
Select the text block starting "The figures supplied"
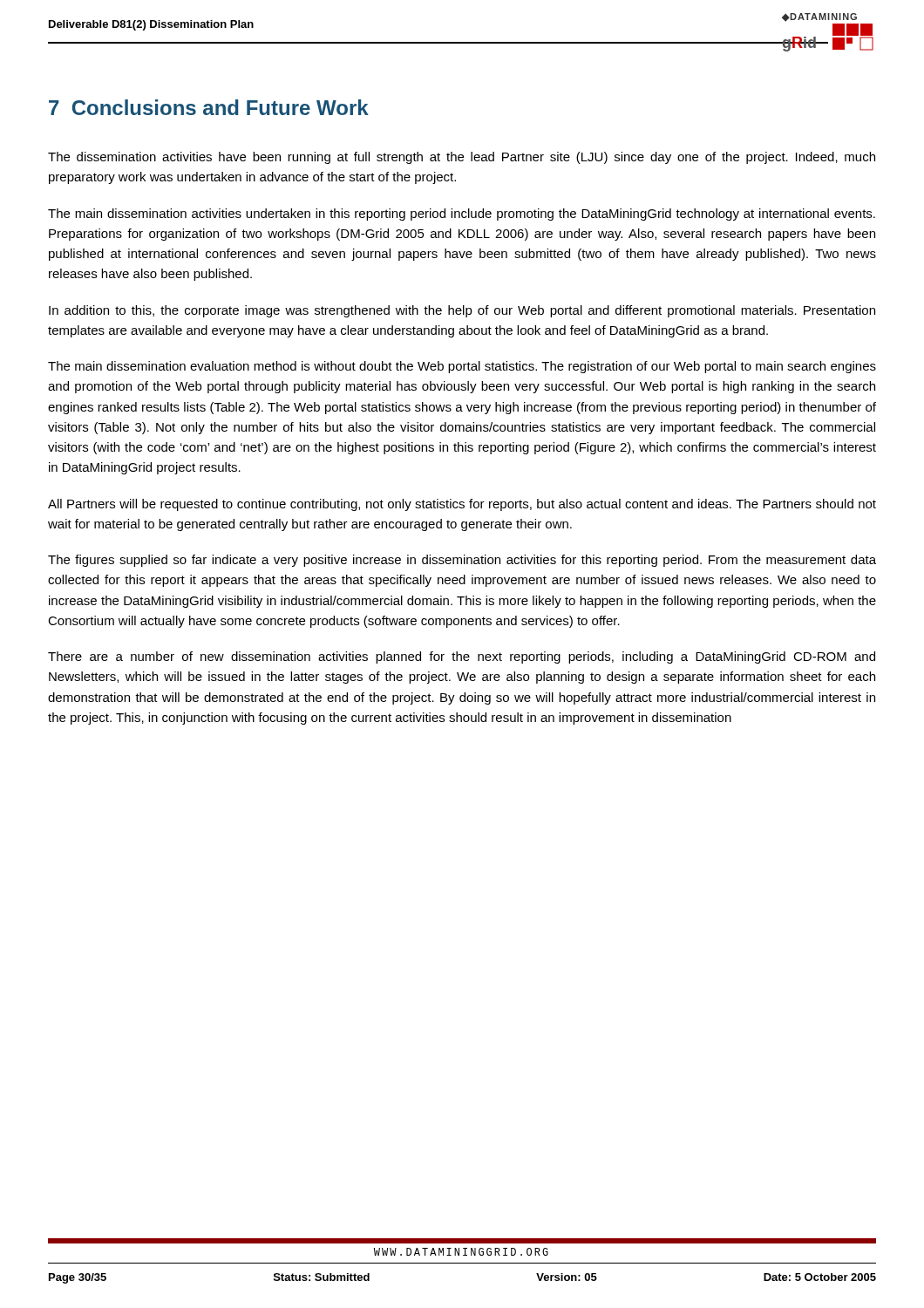tap(462, 590)
